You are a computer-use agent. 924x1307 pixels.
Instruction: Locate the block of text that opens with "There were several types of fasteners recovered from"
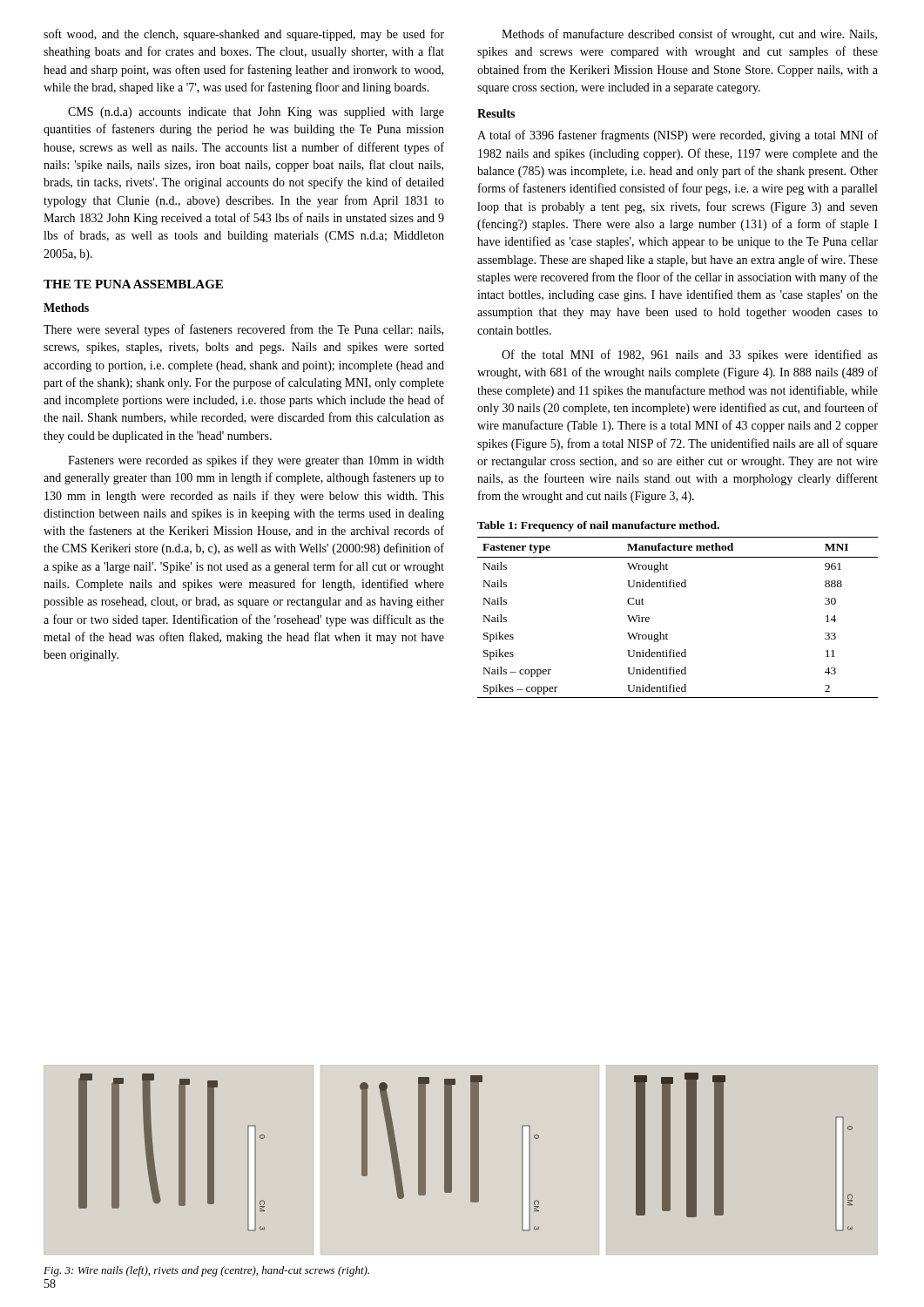[244, 383]
